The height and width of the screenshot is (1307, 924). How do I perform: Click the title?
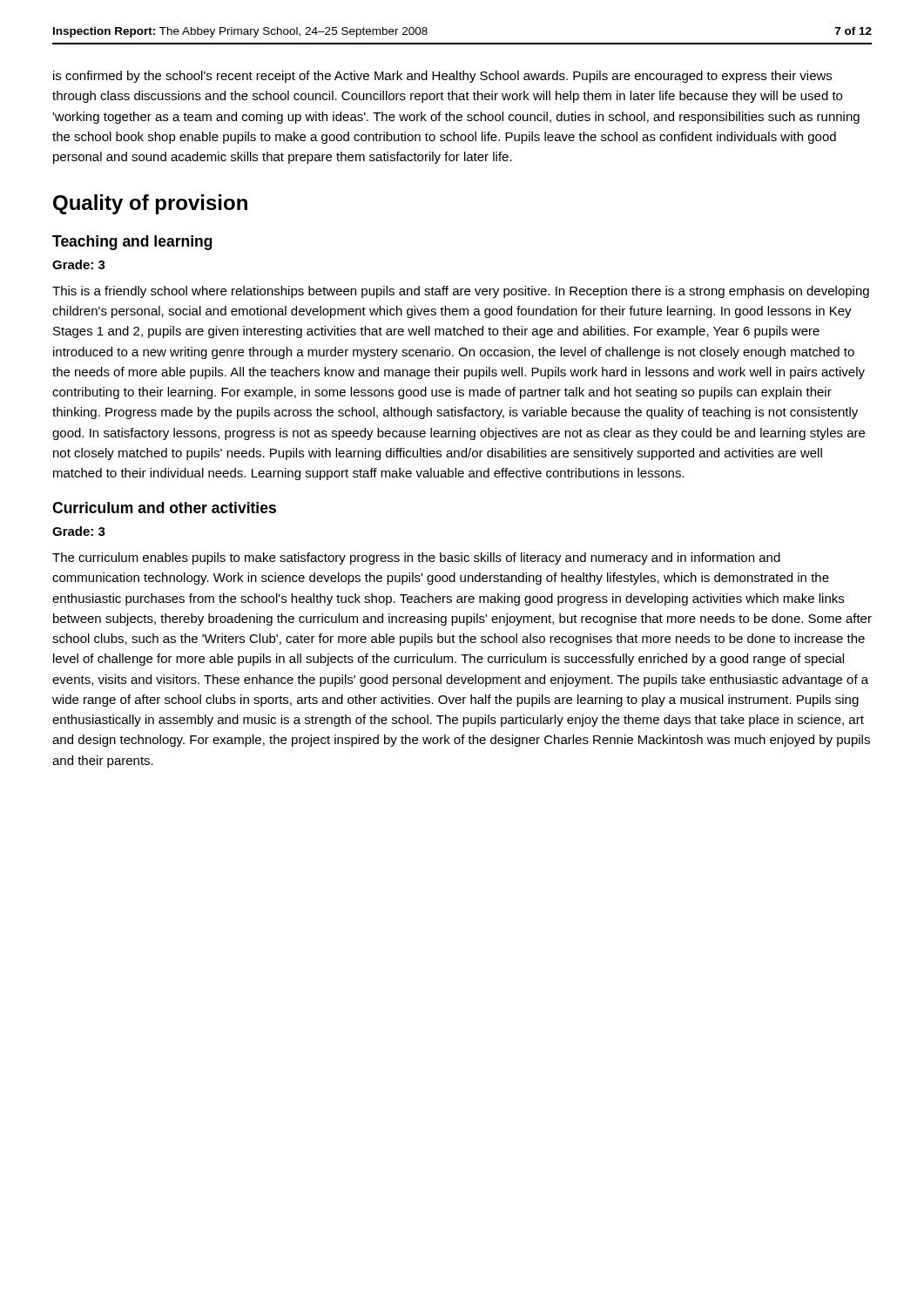tap(150, 203)
